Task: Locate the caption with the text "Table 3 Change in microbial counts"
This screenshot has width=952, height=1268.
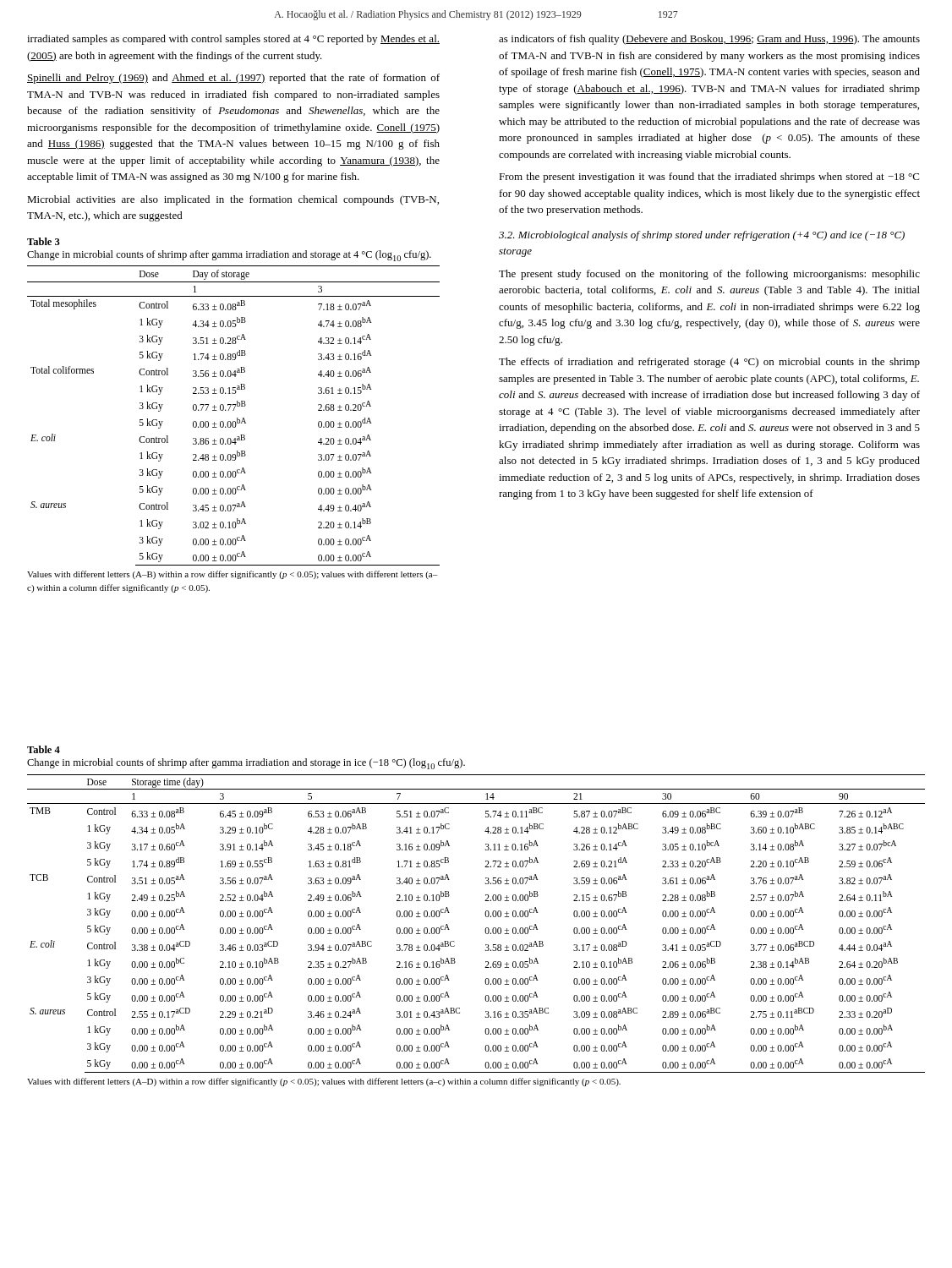Action: (229, 249)
